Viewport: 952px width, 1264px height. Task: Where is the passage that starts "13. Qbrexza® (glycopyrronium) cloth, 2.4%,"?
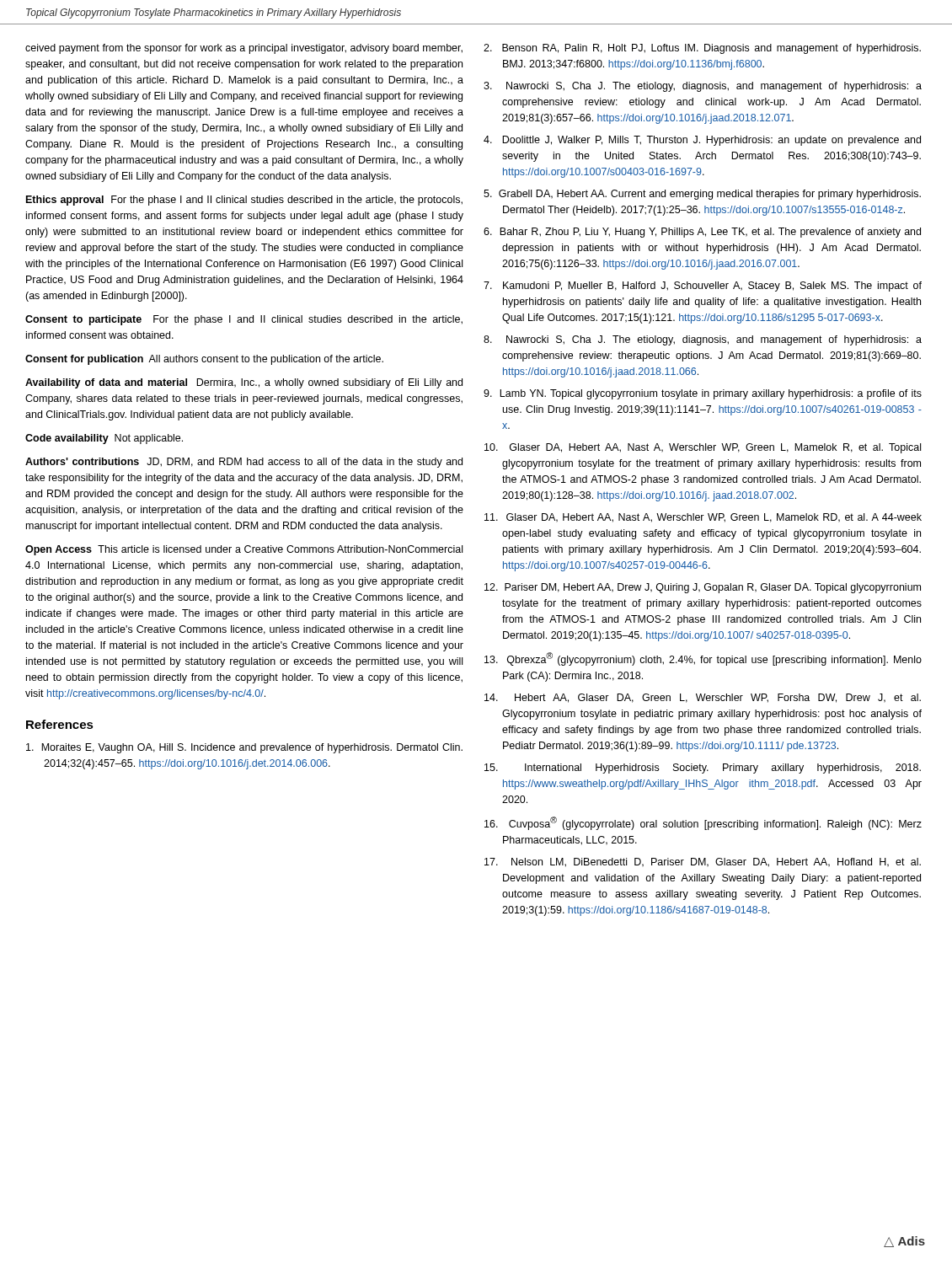pyautogui.click(x=703, y=667)
